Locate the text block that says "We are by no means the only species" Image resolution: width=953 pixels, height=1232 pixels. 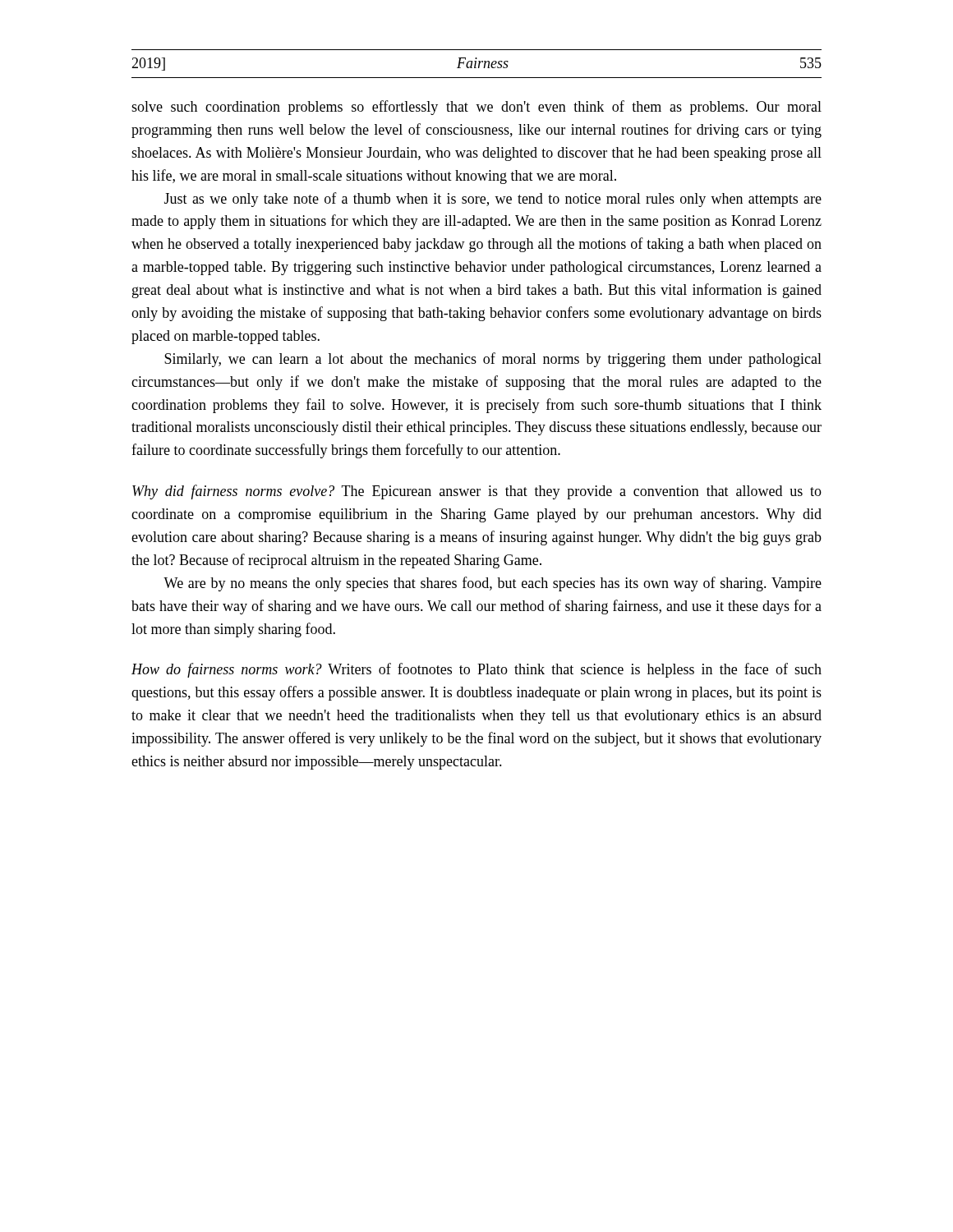click(x=476, y=607)
